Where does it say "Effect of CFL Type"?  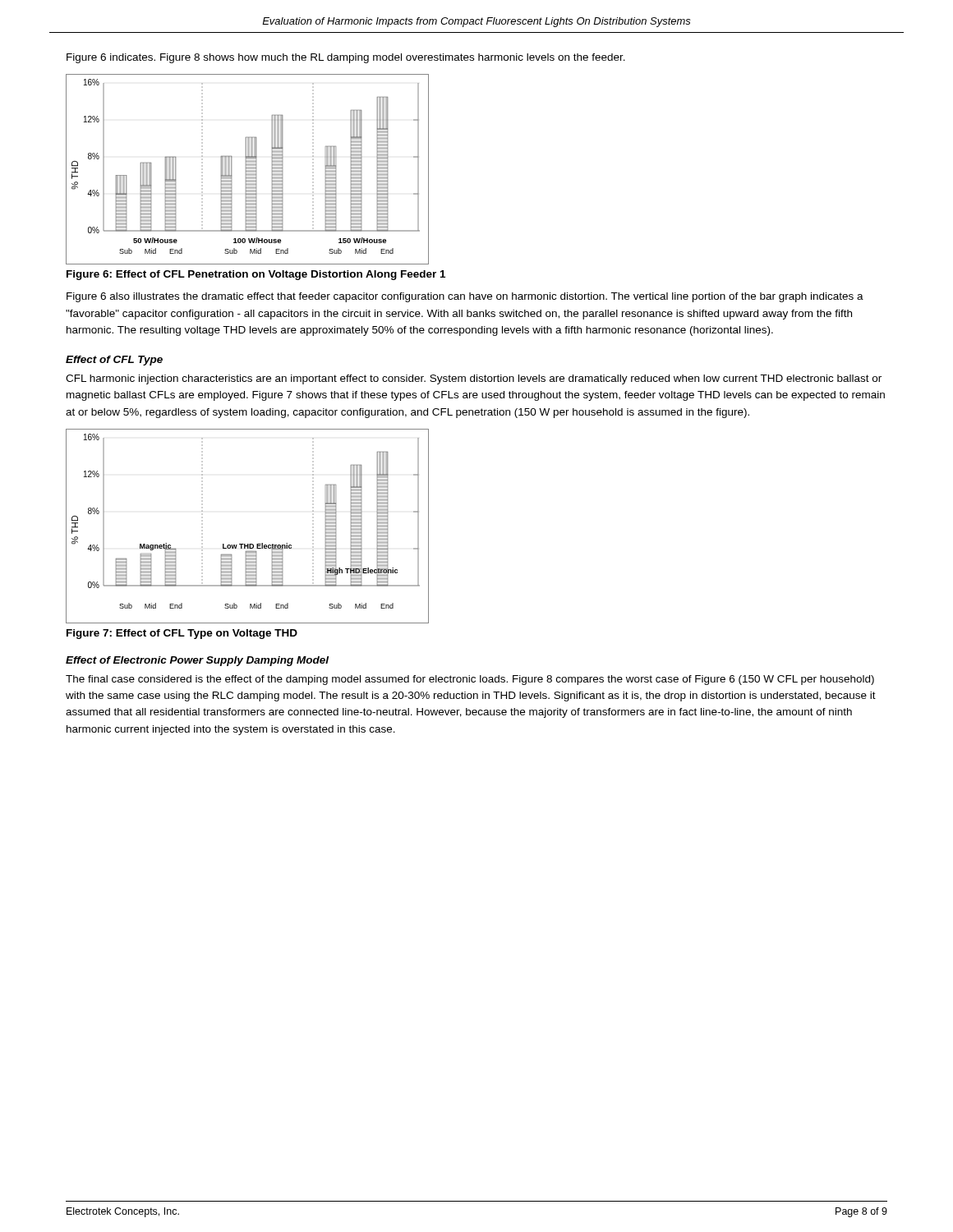click(x=114, y=359)
